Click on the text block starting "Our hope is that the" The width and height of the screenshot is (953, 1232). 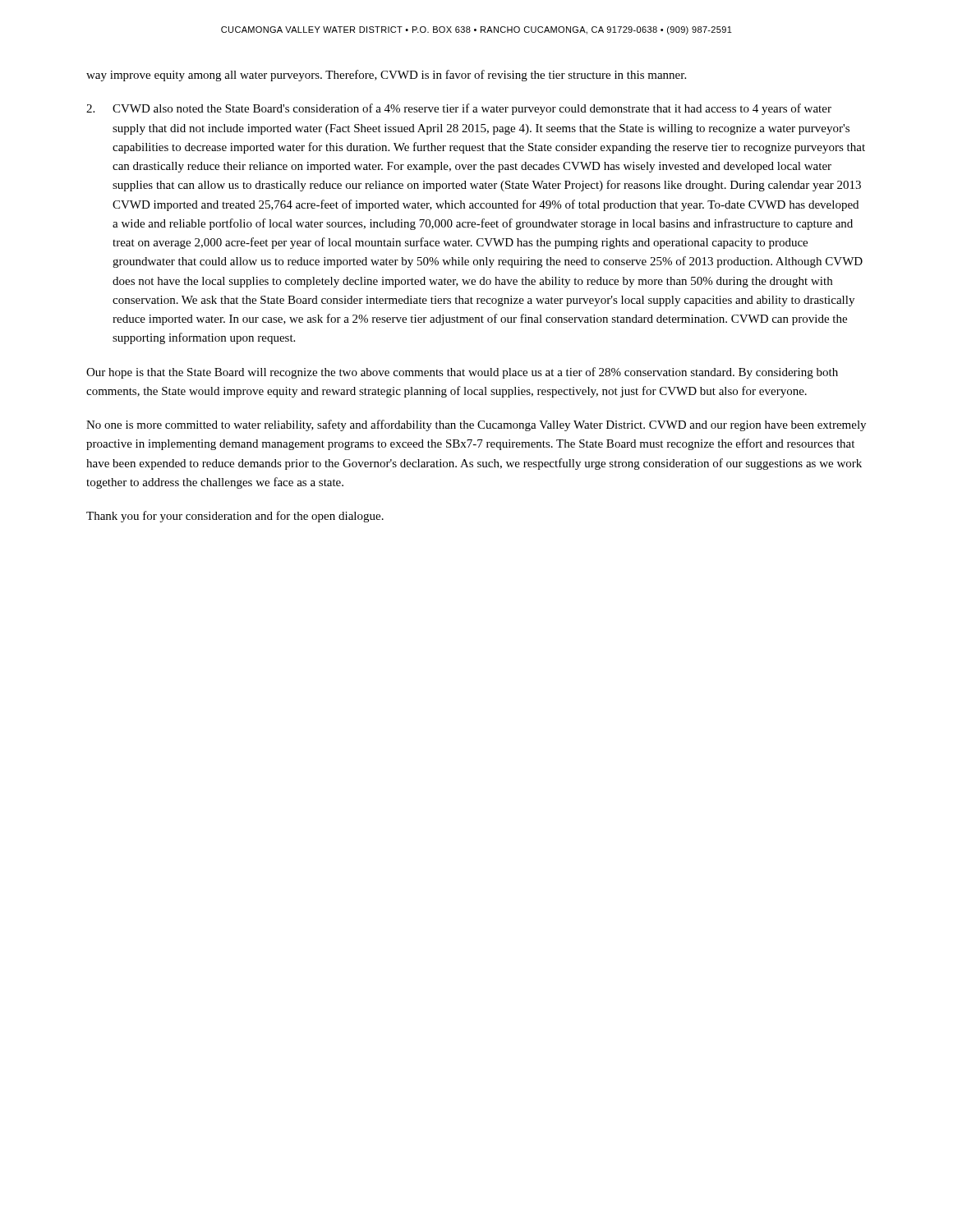click(x=462, y=381)
